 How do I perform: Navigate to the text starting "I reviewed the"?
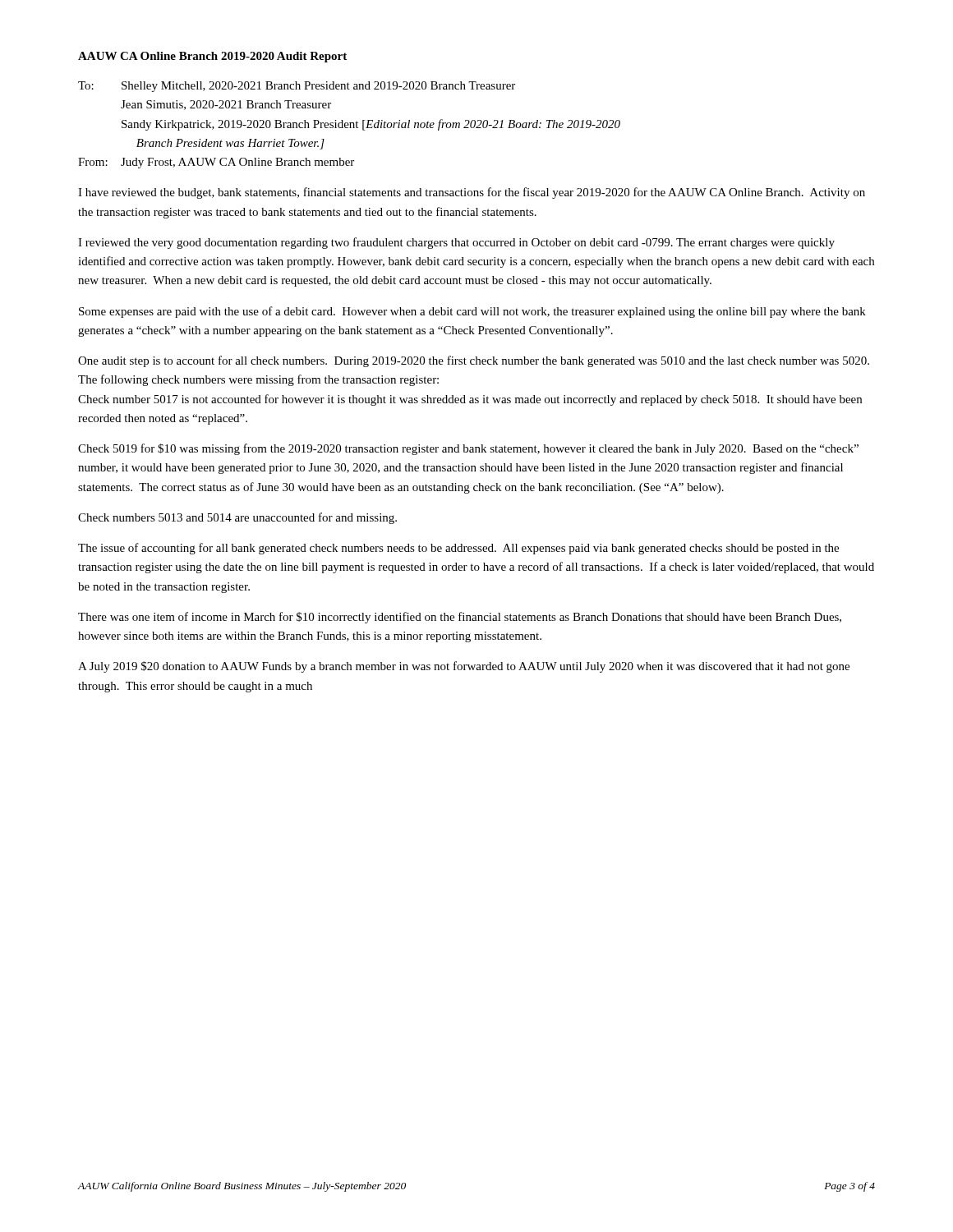[x=476, y=261]
